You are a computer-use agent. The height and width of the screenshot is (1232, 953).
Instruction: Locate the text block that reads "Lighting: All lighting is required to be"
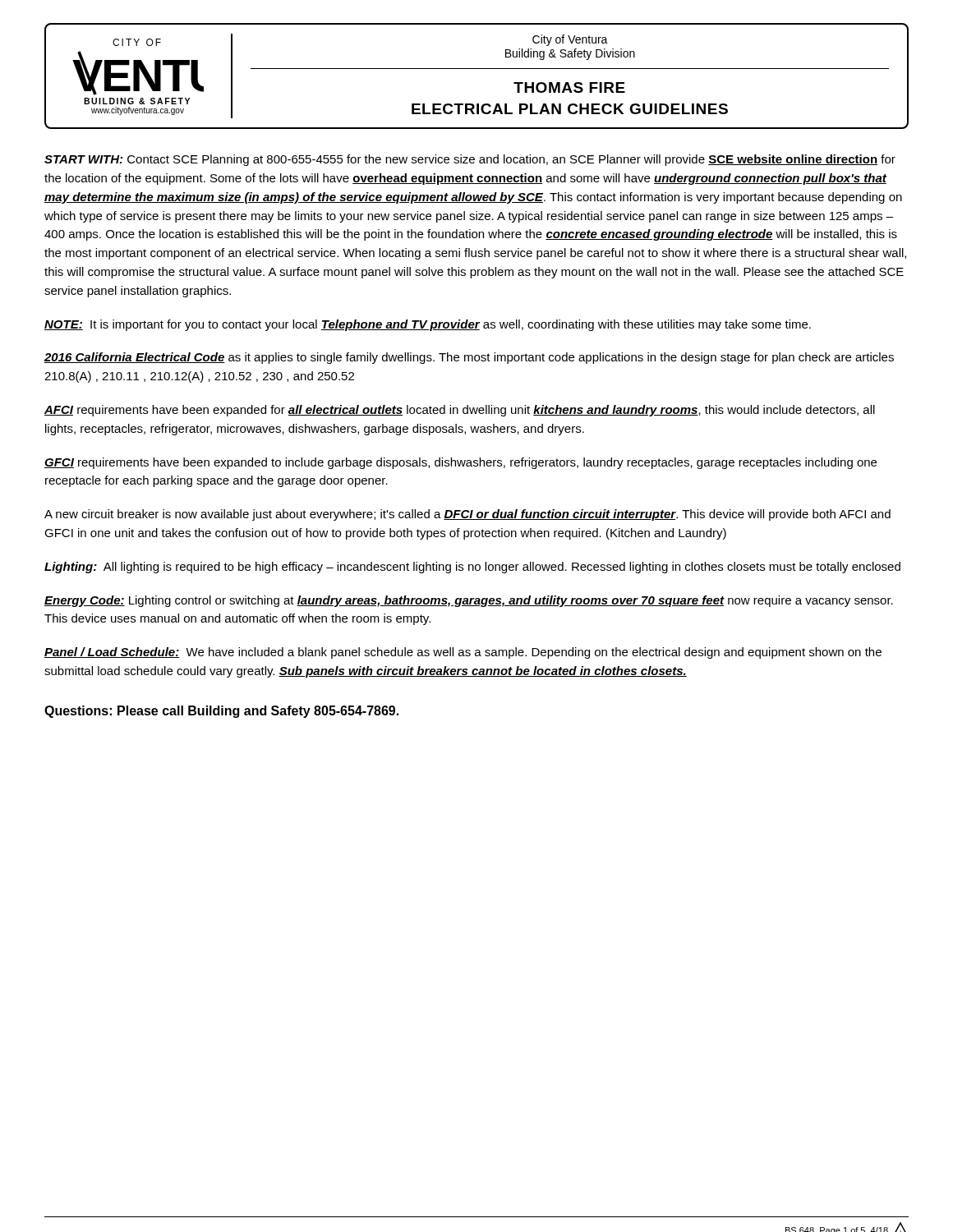coord(473,566)
